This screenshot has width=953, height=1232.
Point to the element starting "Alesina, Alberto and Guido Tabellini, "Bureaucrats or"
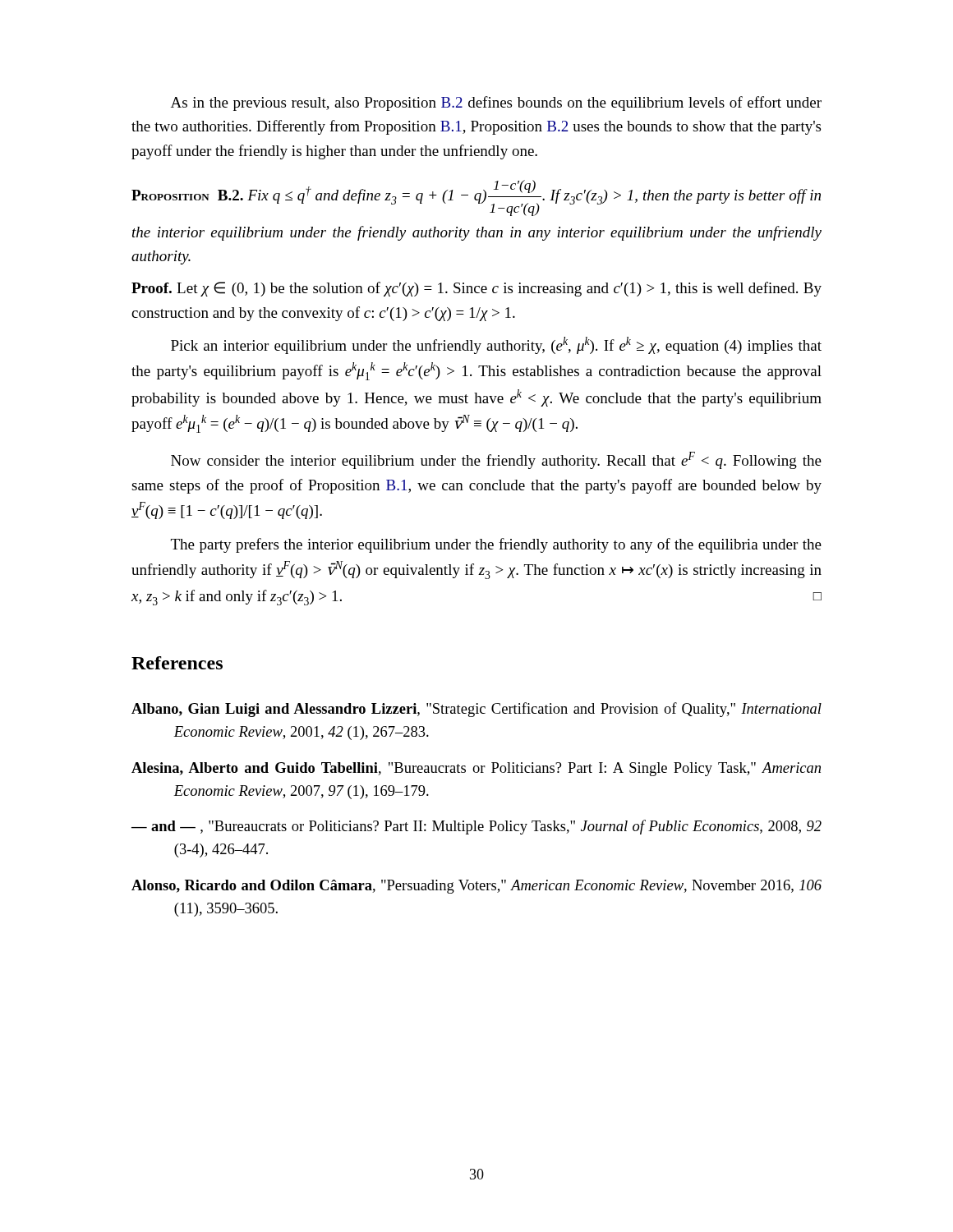(476, 779)
